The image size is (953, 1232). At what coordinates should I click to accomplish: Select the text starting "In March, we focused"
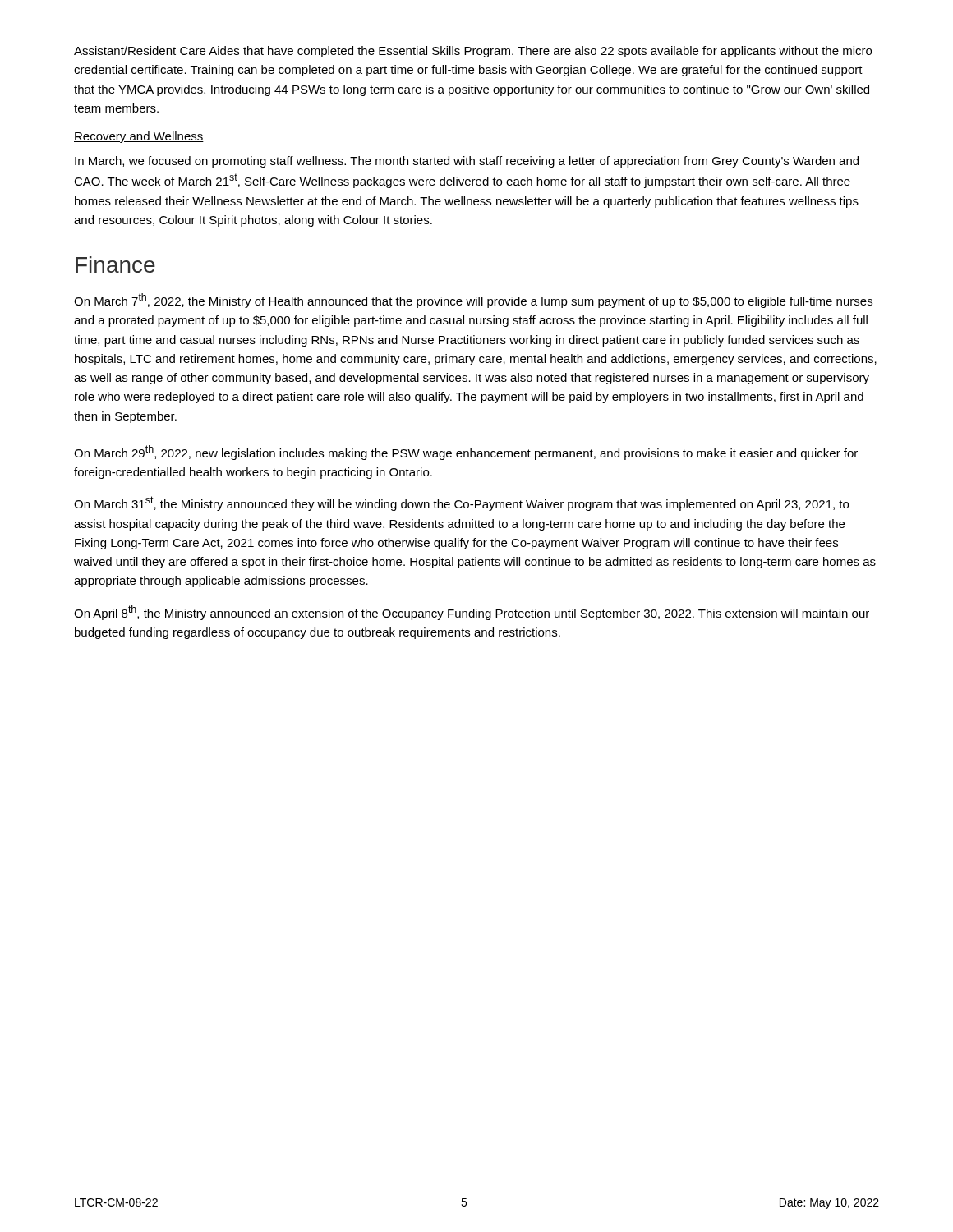tap(467, 190)
